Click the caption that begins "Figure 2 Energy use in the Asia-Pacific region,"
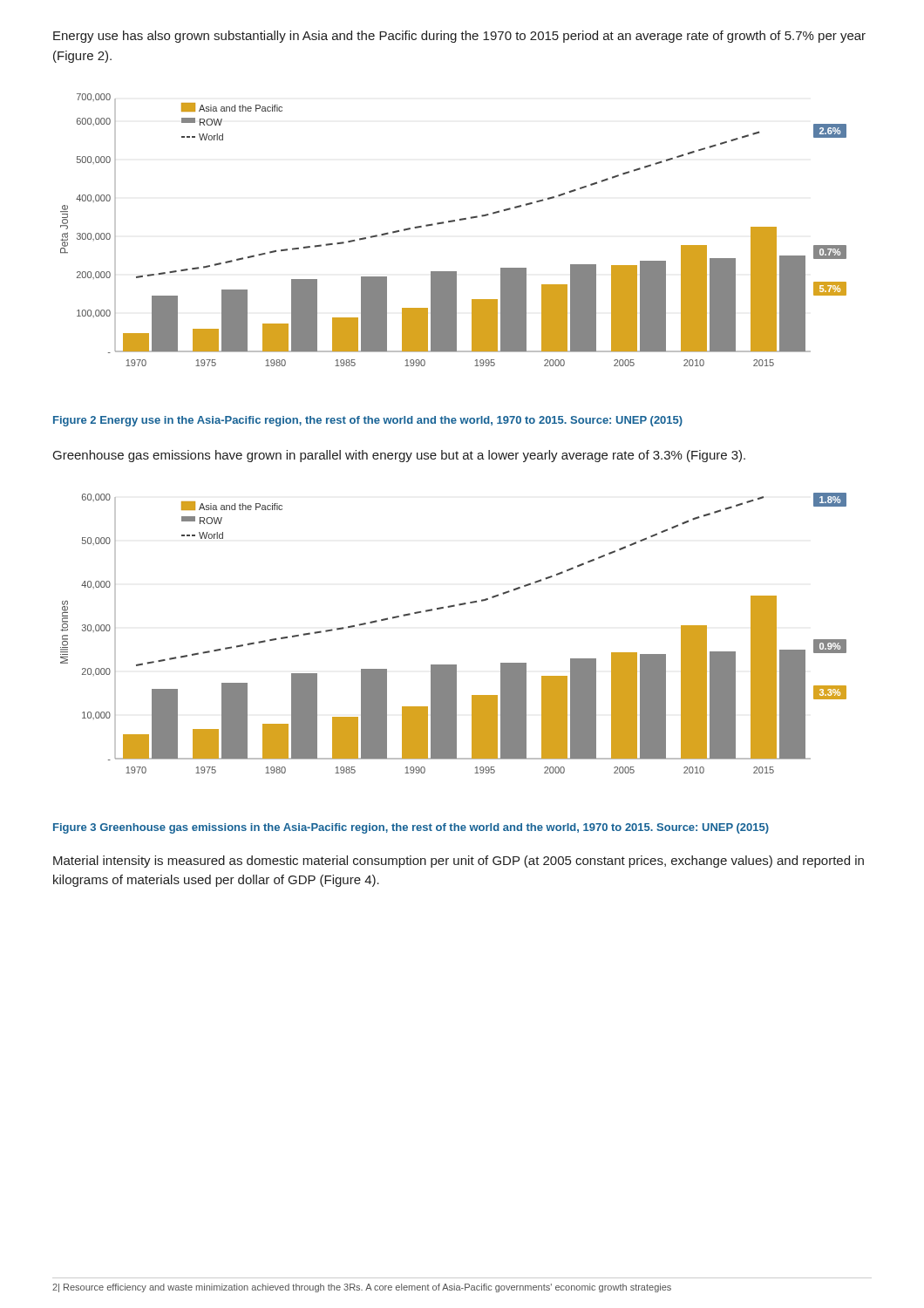 367,420
